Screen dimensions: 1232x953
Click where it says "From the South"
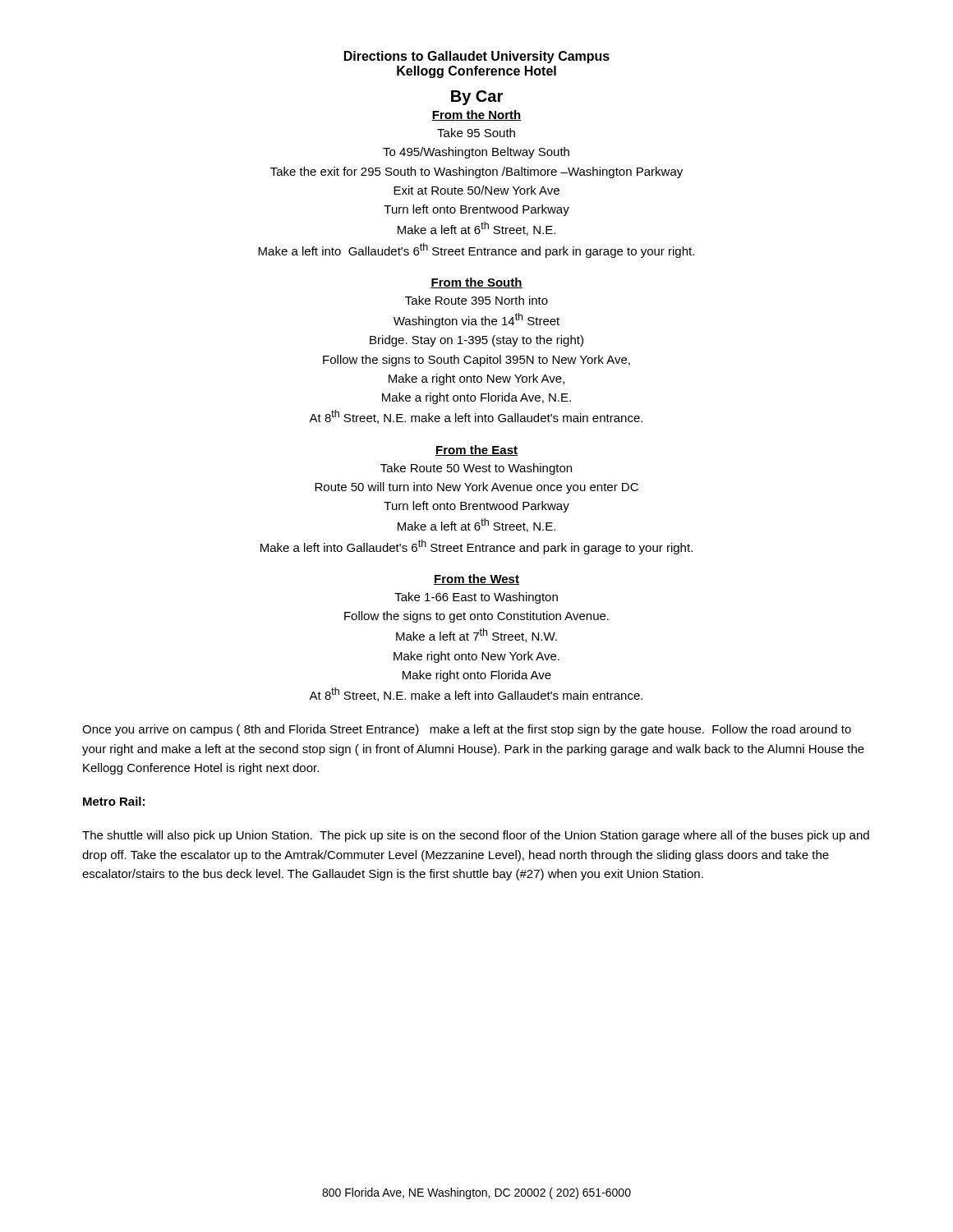pyautogui.click(x=476, y=282)
